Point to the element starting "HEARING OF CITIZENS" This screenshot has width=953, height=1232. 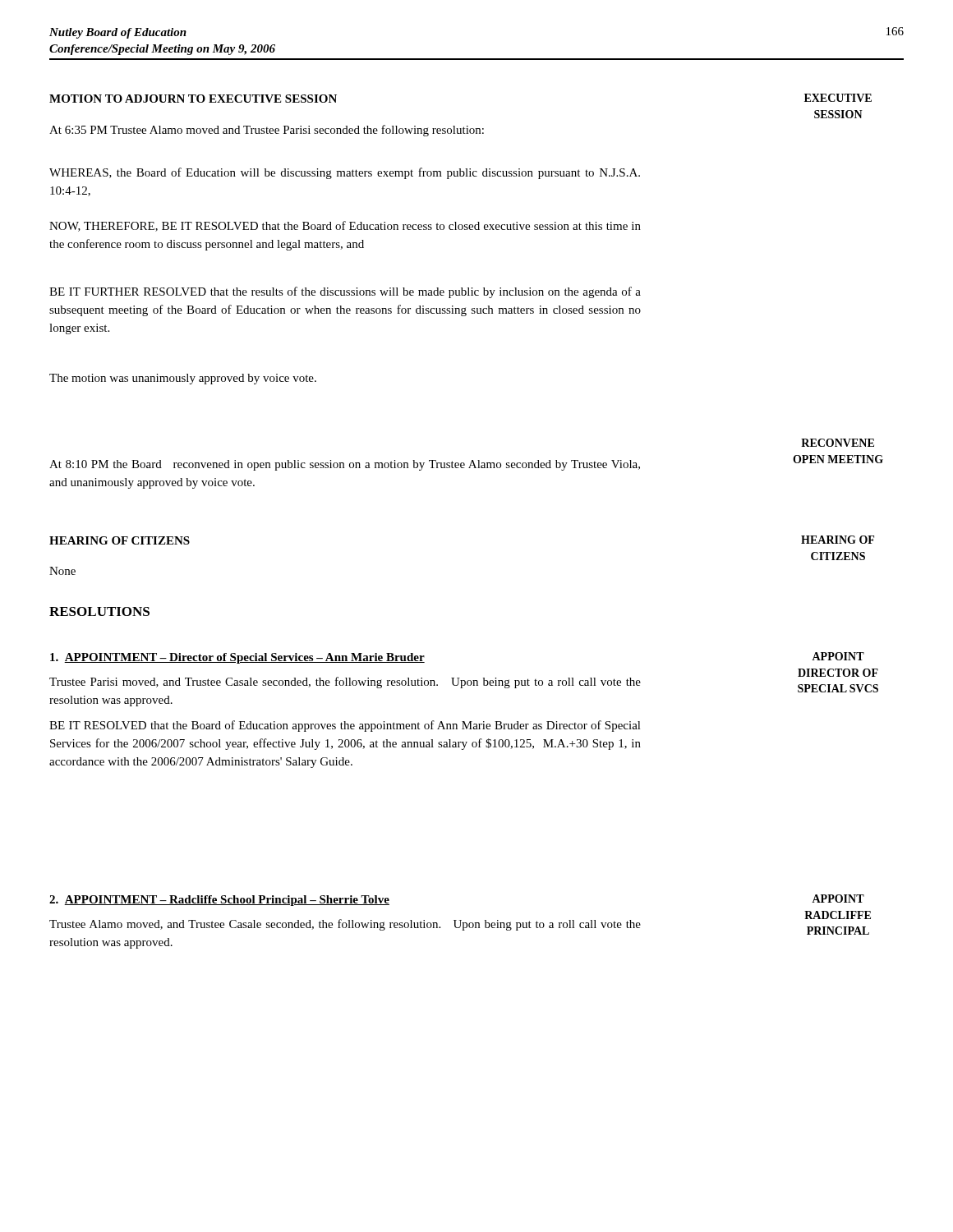pyautogui.click(x=120, y=540)
